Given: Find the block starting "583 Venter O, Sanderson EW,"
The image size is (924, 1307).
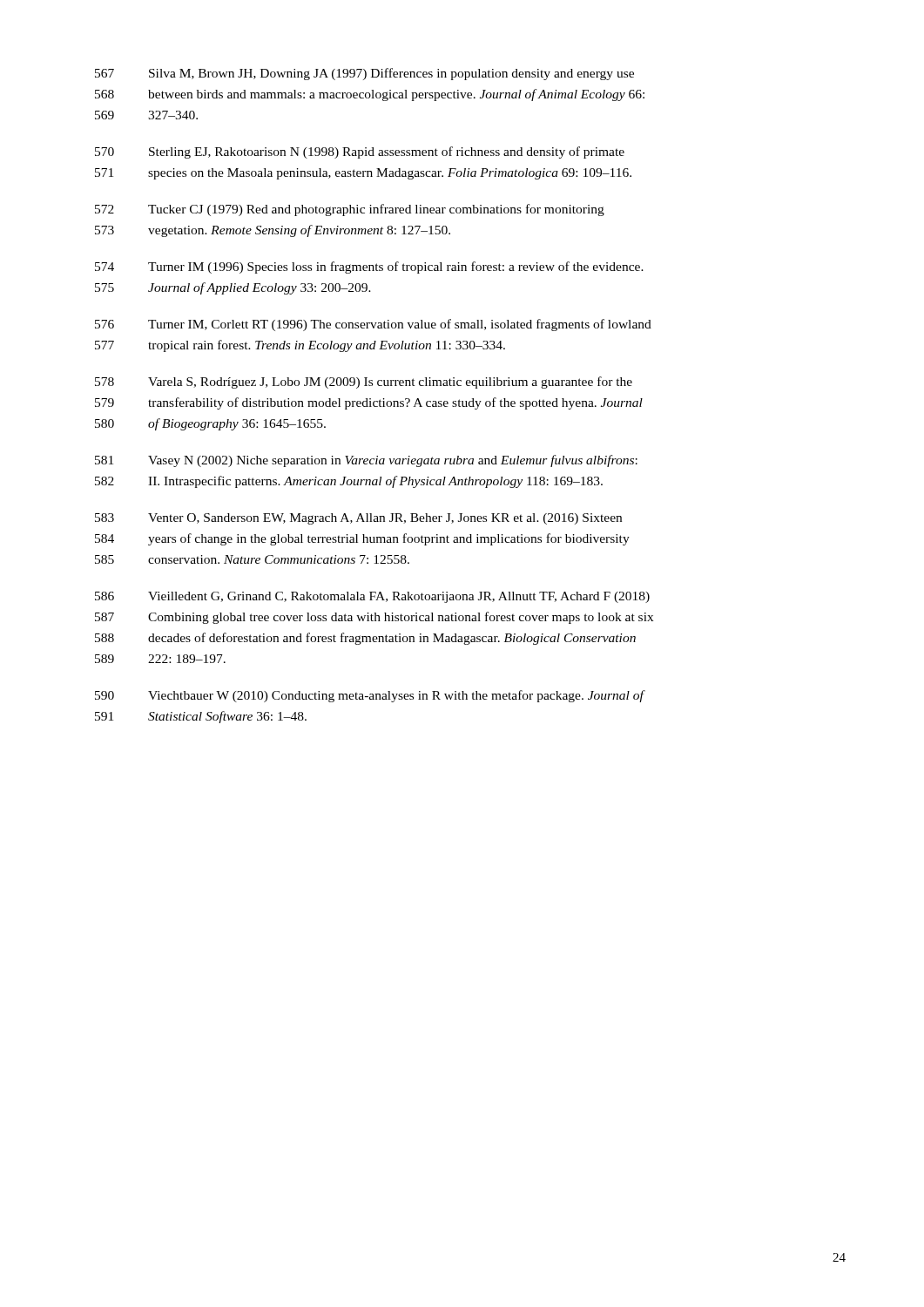Looking at the screenshot, I should point(470,539).
